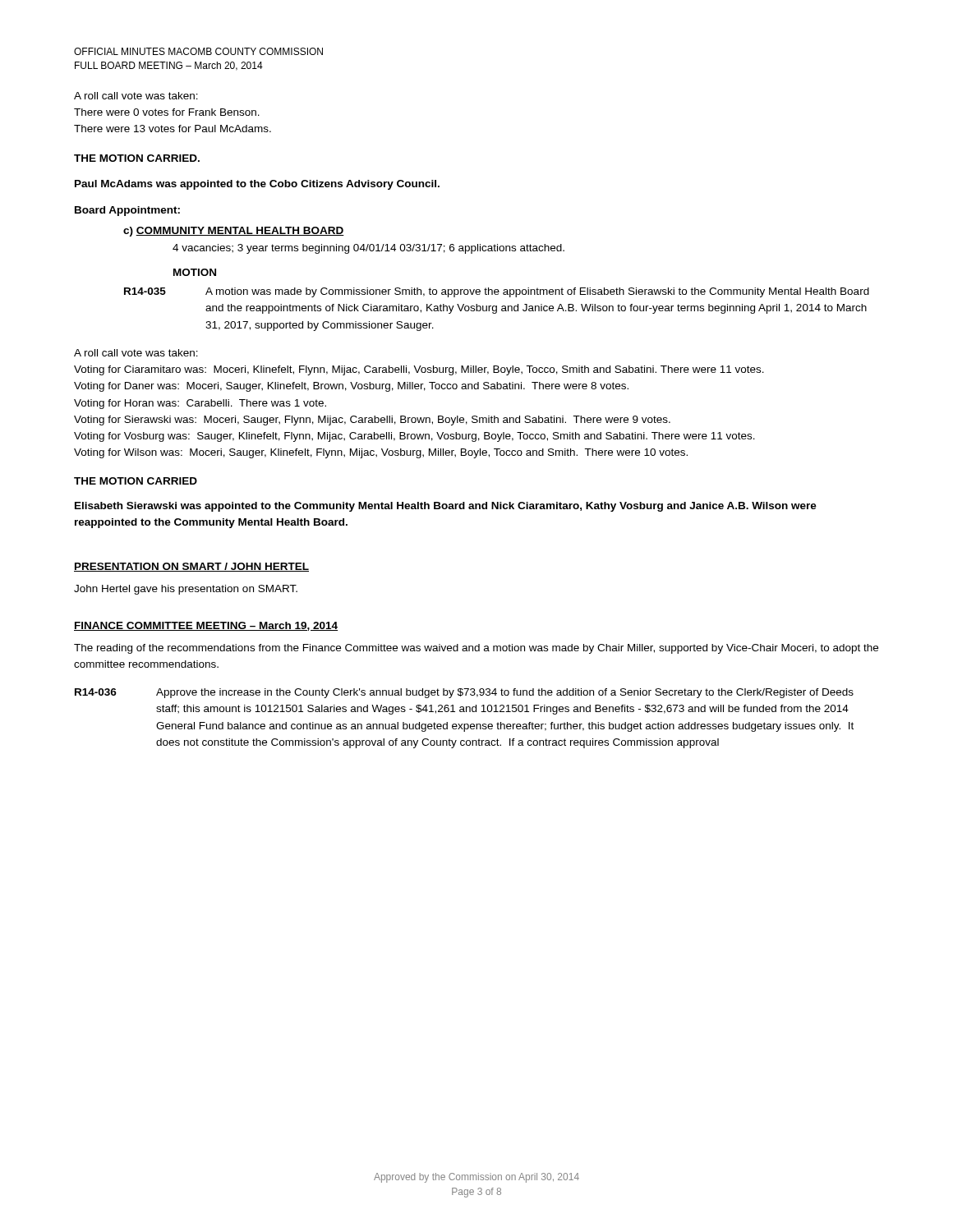The height and width of the screenshot is (1232, 953).
Task: Find the region starting "Elisabeth Sierawski was appointed to the Community Mental"
Action: click(x=445, y=514)
